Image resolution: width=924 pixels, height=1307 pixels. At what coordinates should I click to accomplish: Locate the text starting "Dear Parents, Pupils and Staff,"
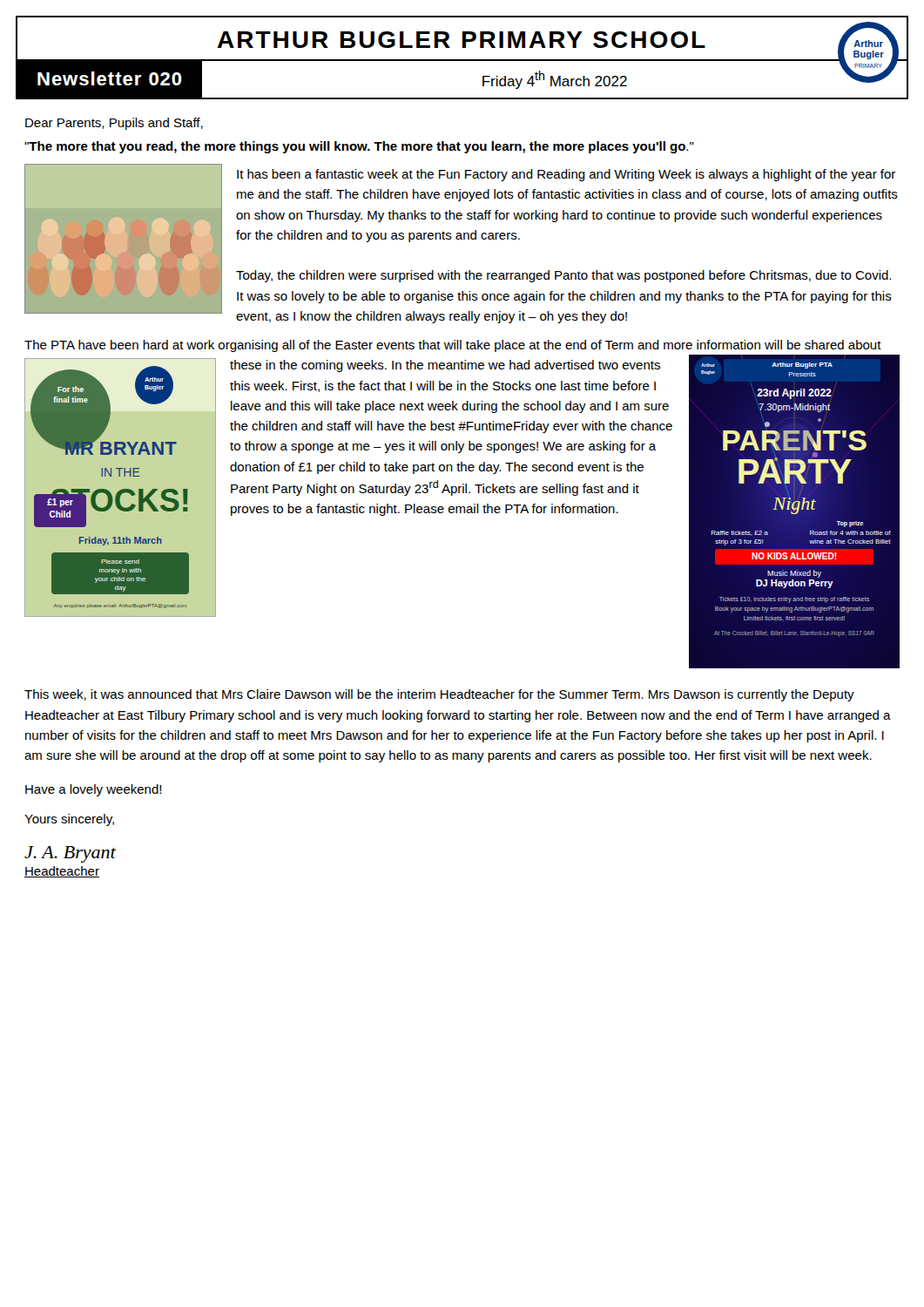[x=114, y=122]
